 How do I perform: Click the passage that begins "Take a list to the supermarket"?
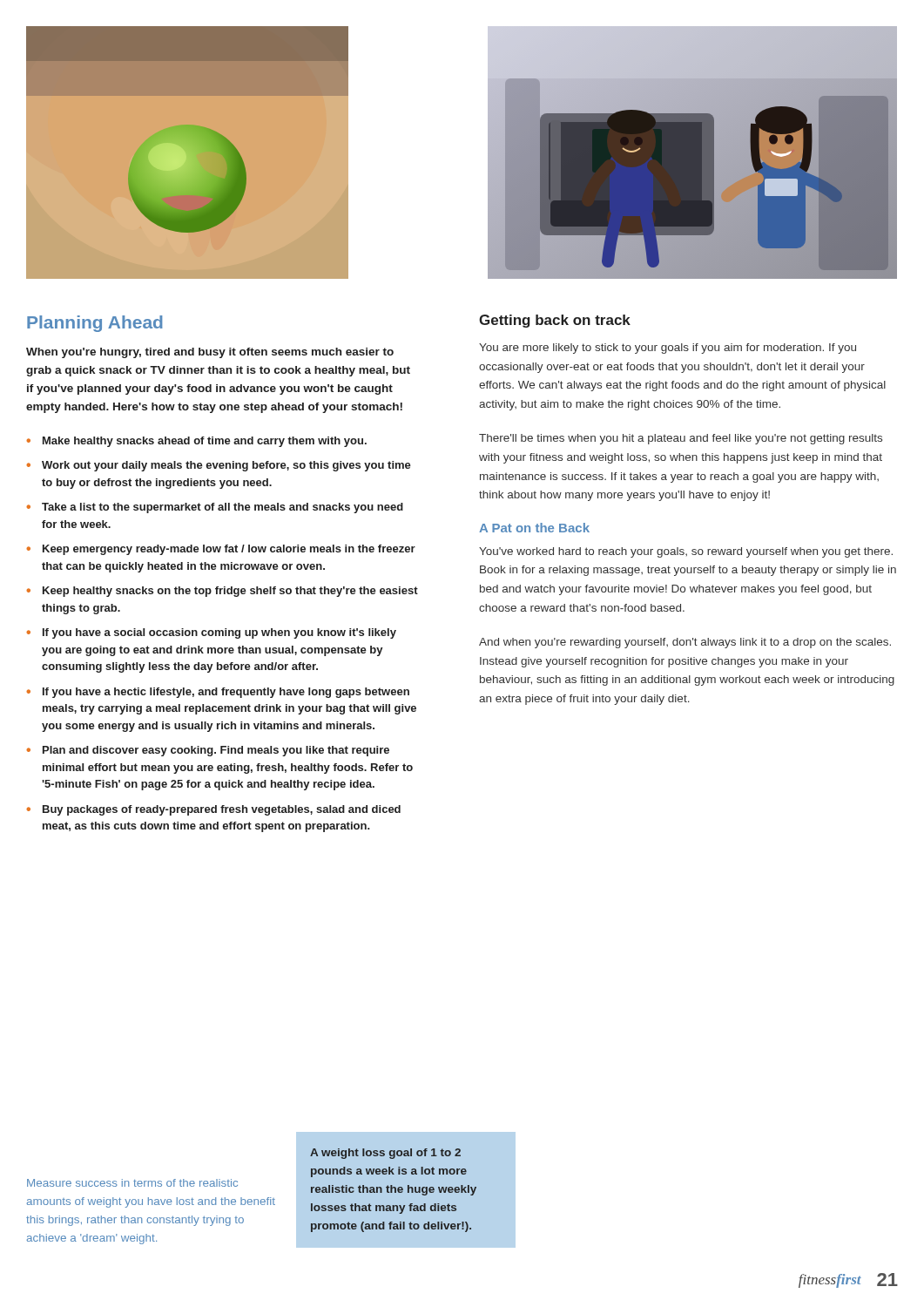click(x=223, y=515)
